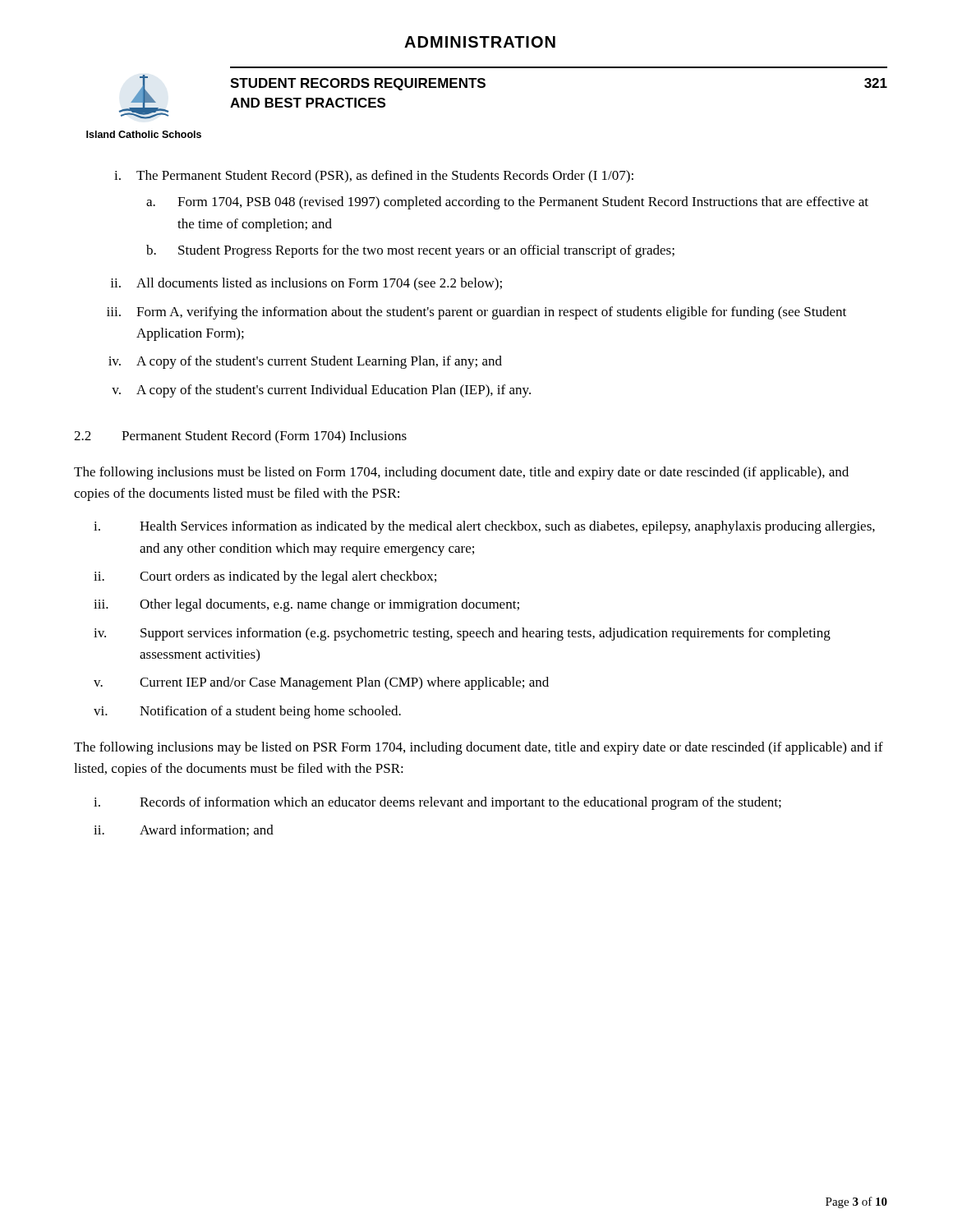The width and height of the screenshot is (953, 1232).
Task: Locate the list item that says "ii. All documents listed as inclusions"
Action: tap(481, 284)
